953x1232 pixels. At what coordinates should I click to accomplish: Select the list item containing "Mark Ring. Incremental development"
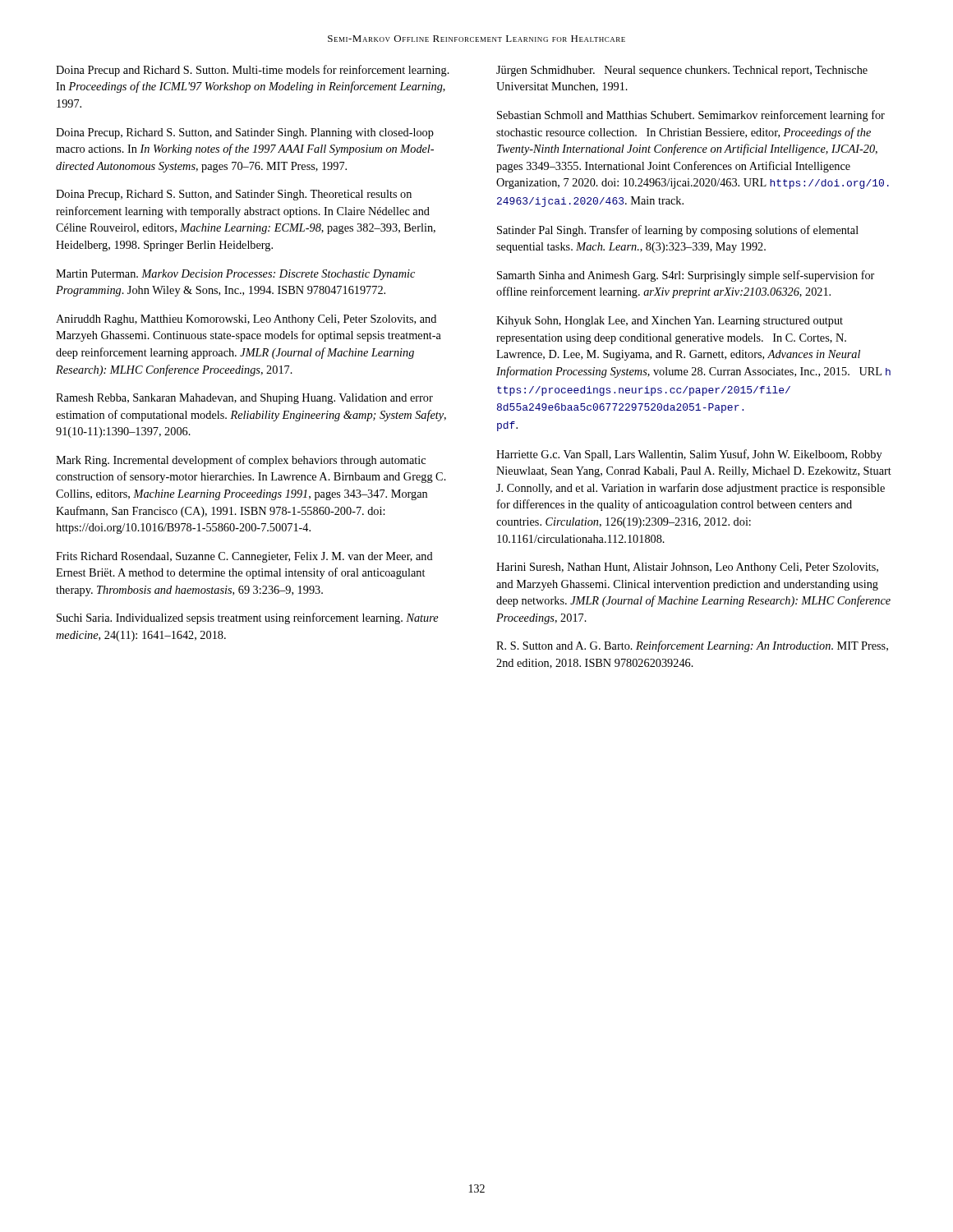tap(251, 494)
